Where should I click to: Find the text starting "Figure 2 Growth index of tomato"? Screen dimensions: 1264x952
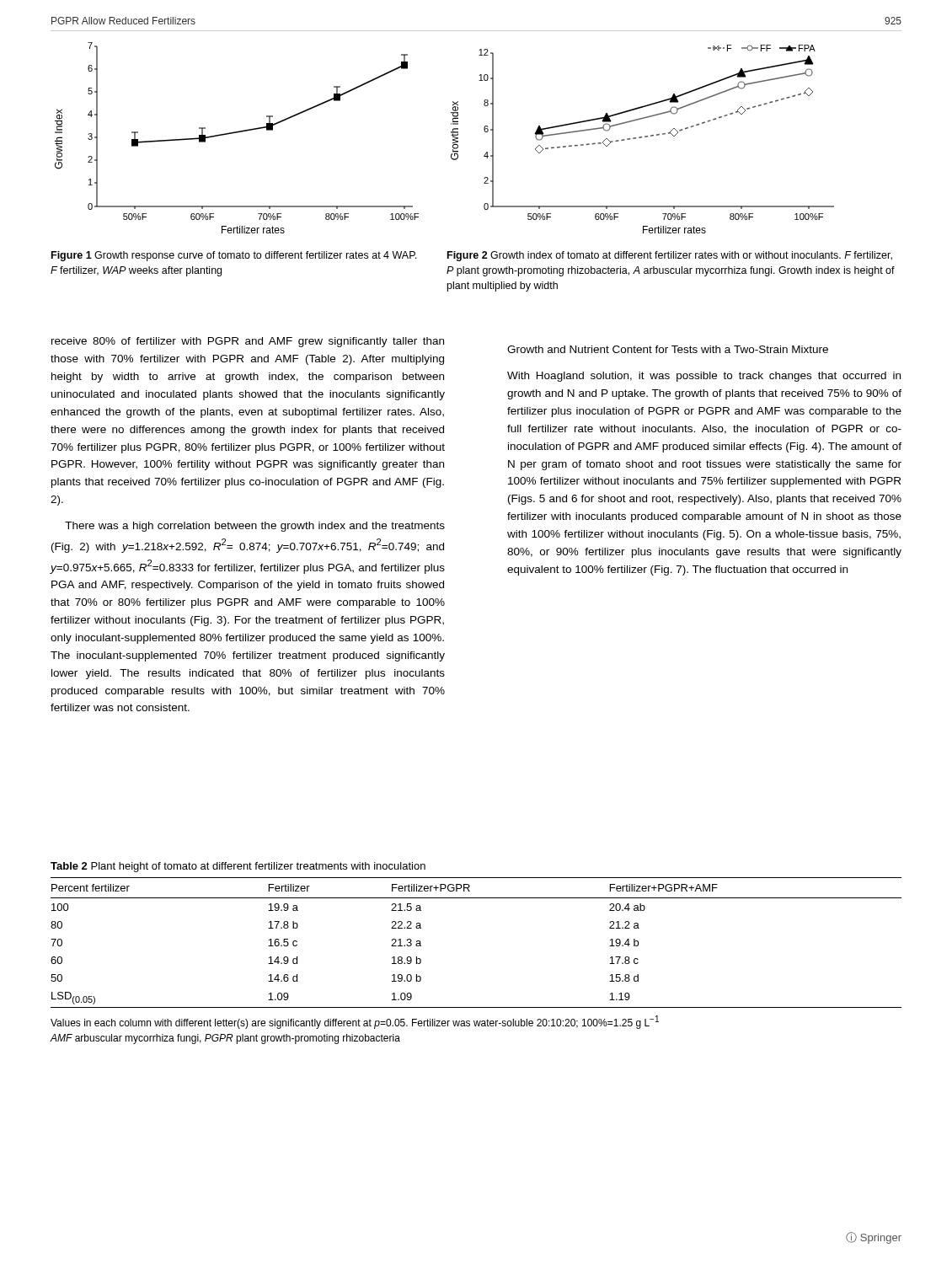pos(670,271)
